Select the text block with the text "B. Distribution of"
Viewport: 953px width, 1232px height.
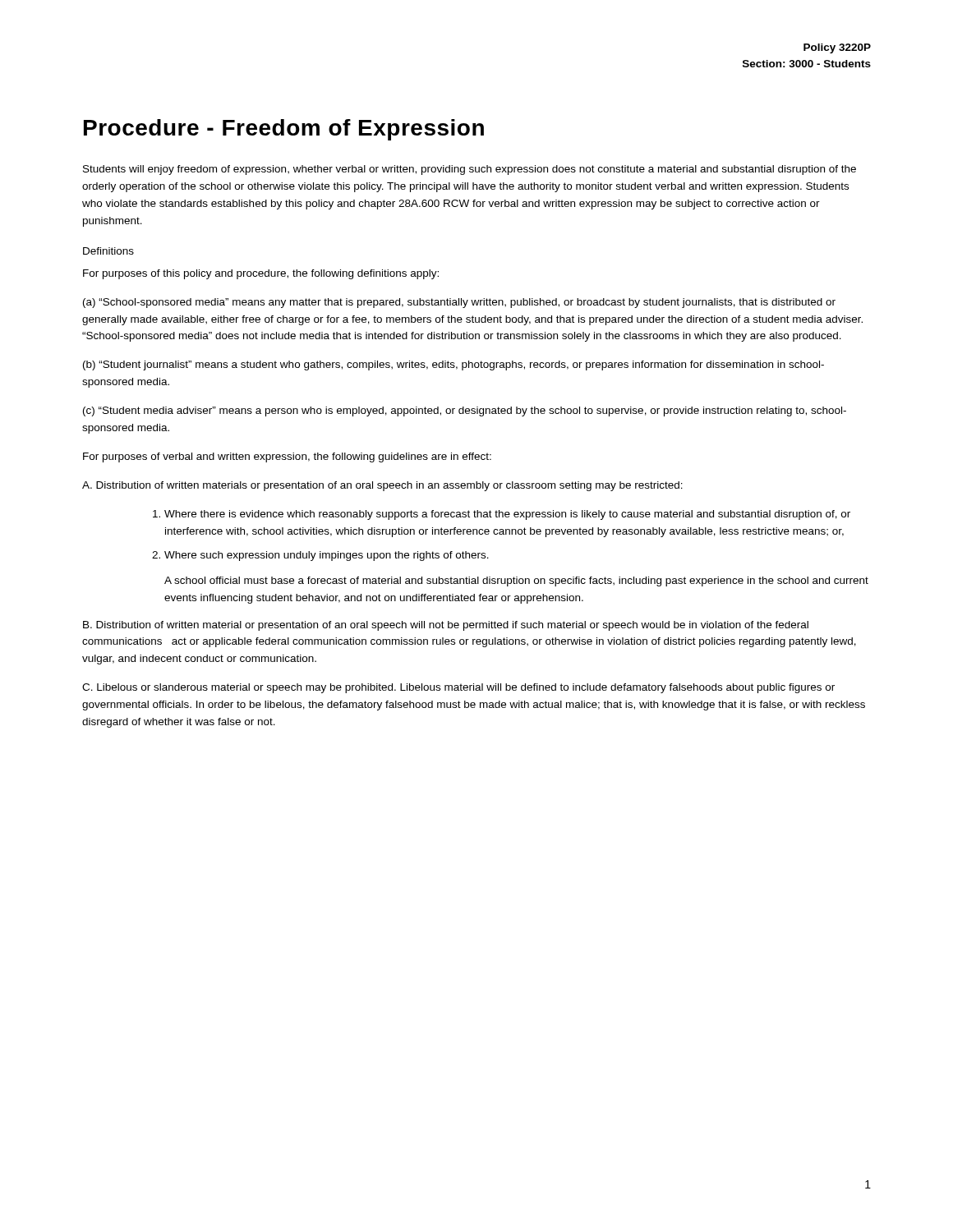coord(469,641)
